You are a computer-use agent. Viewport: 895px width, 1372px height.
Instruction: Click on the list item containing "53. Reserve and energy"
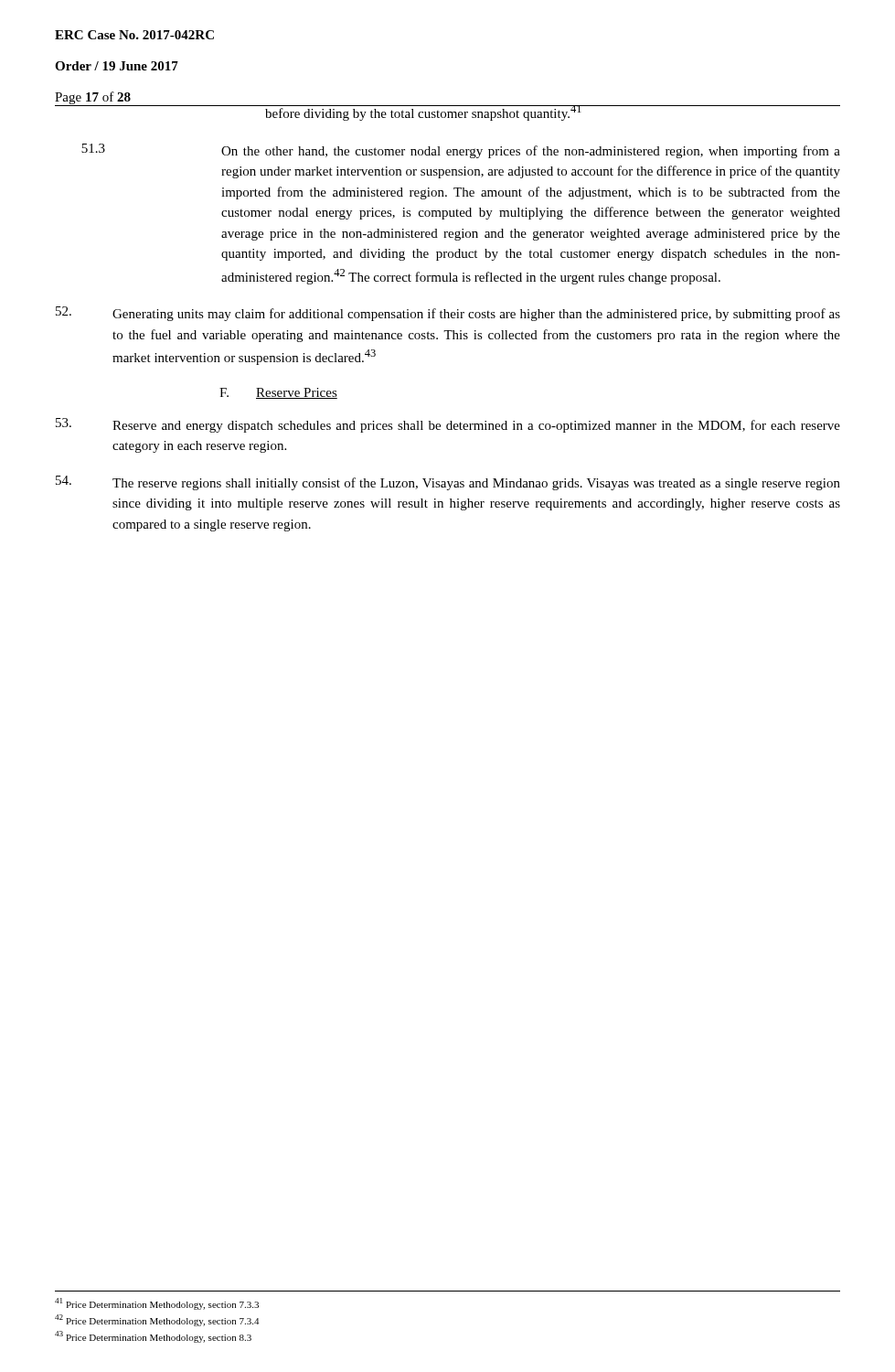pyautogui.click(x=448, y=435)
